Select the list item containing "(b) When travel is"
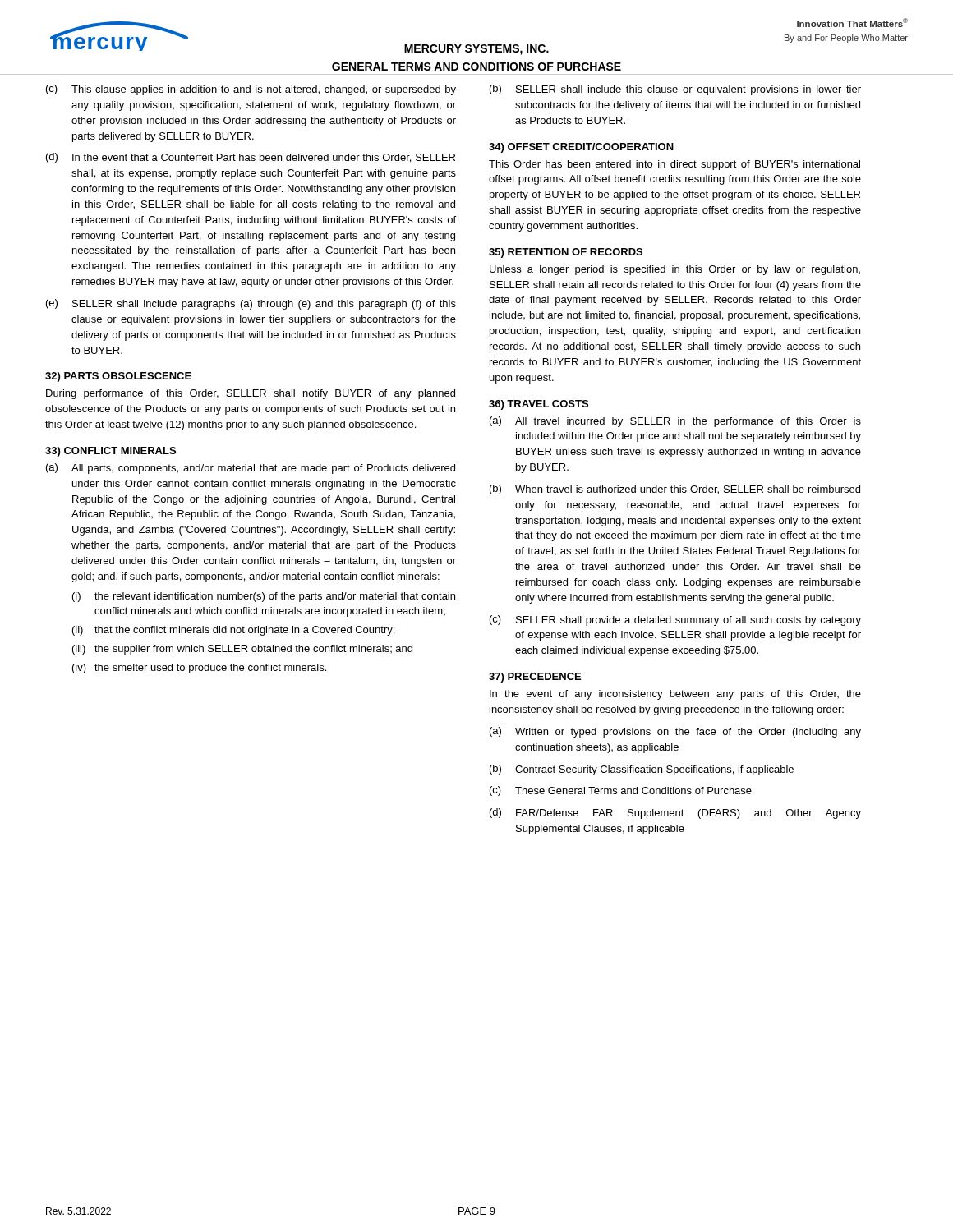The height and width of the screenshot is (1232, 953). [x=675, y=544]
